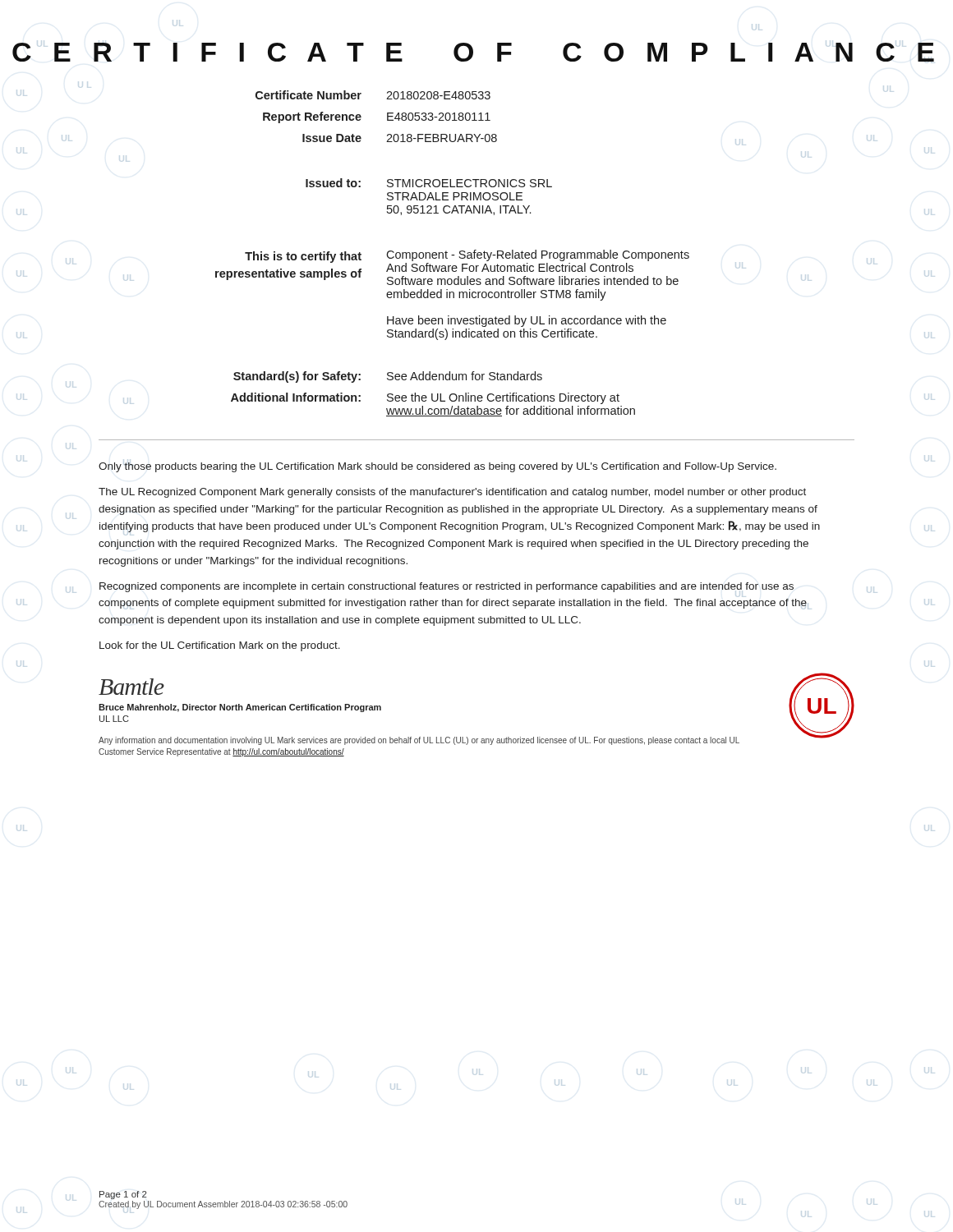Select the text block that reads "Only those products bearing the UL Certification"
This screenshot has height=1232, width=953.
(x=476, y=467)
